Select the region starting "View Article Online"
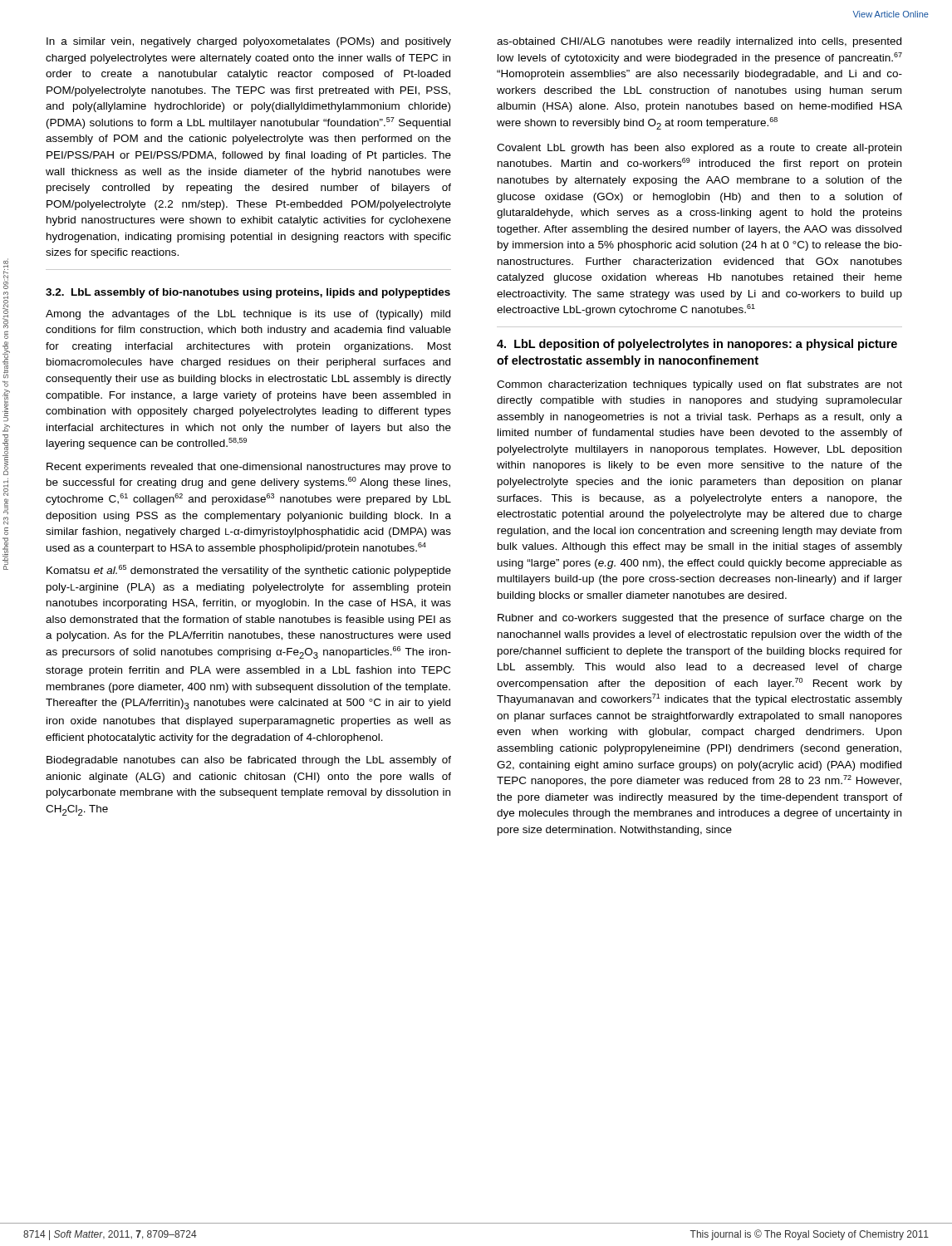 [x=891, y=14]
